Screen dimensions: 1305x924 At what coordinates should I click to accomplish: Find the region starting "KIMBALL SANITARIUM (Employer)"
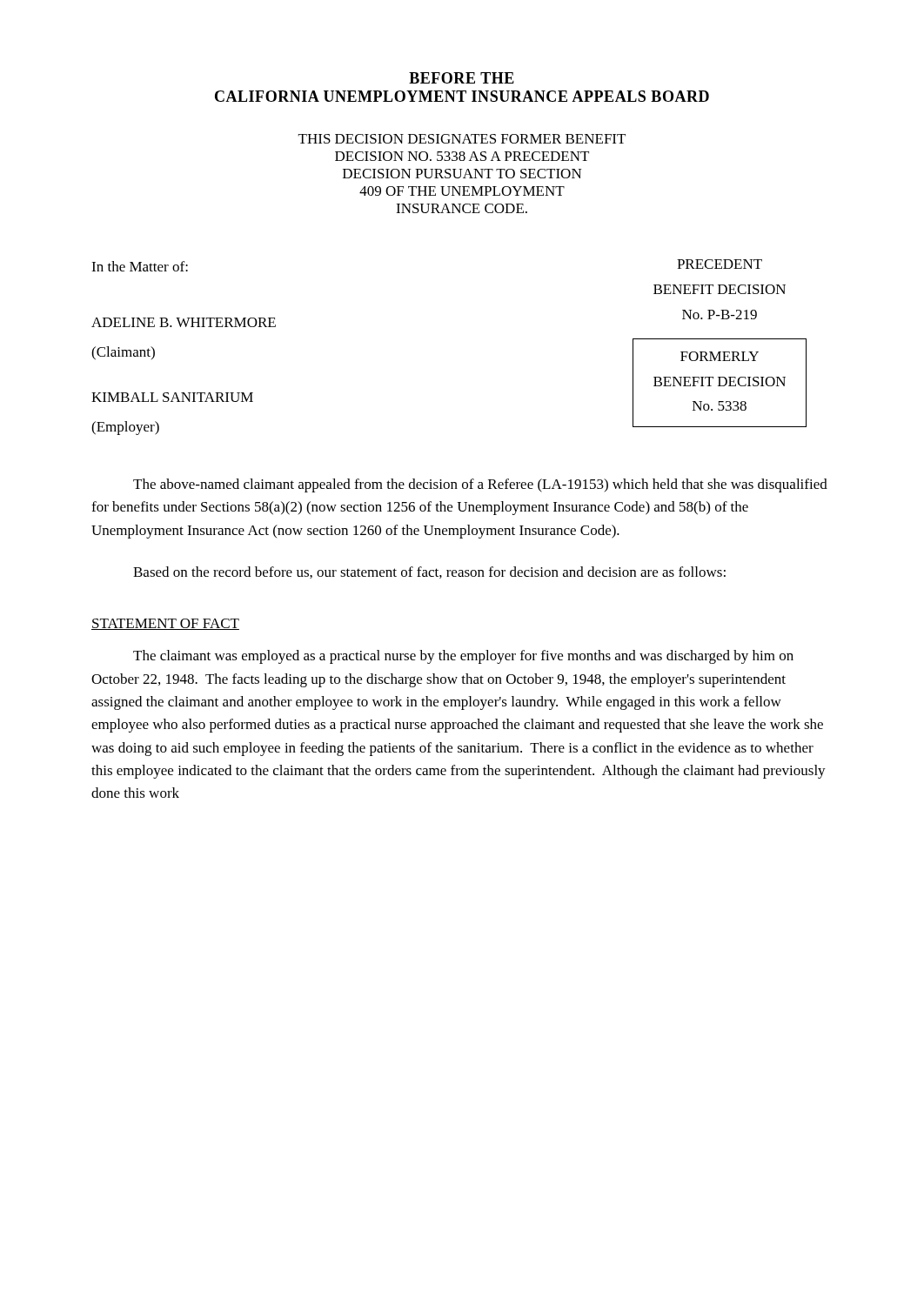[172, 412]
